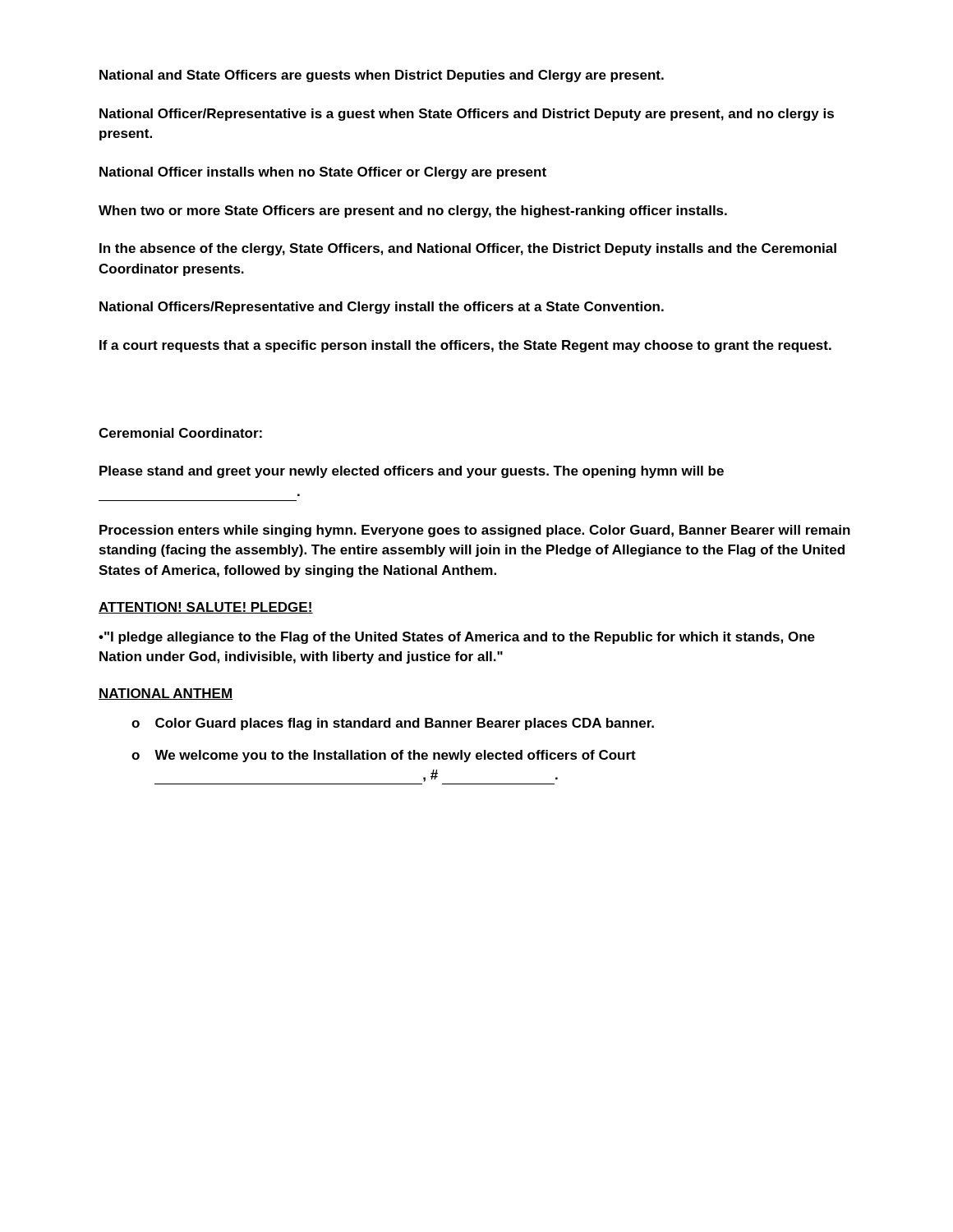
Task: Find "NATIONAL ANTHEM" on this page
Action: click(x=166, y=694)
